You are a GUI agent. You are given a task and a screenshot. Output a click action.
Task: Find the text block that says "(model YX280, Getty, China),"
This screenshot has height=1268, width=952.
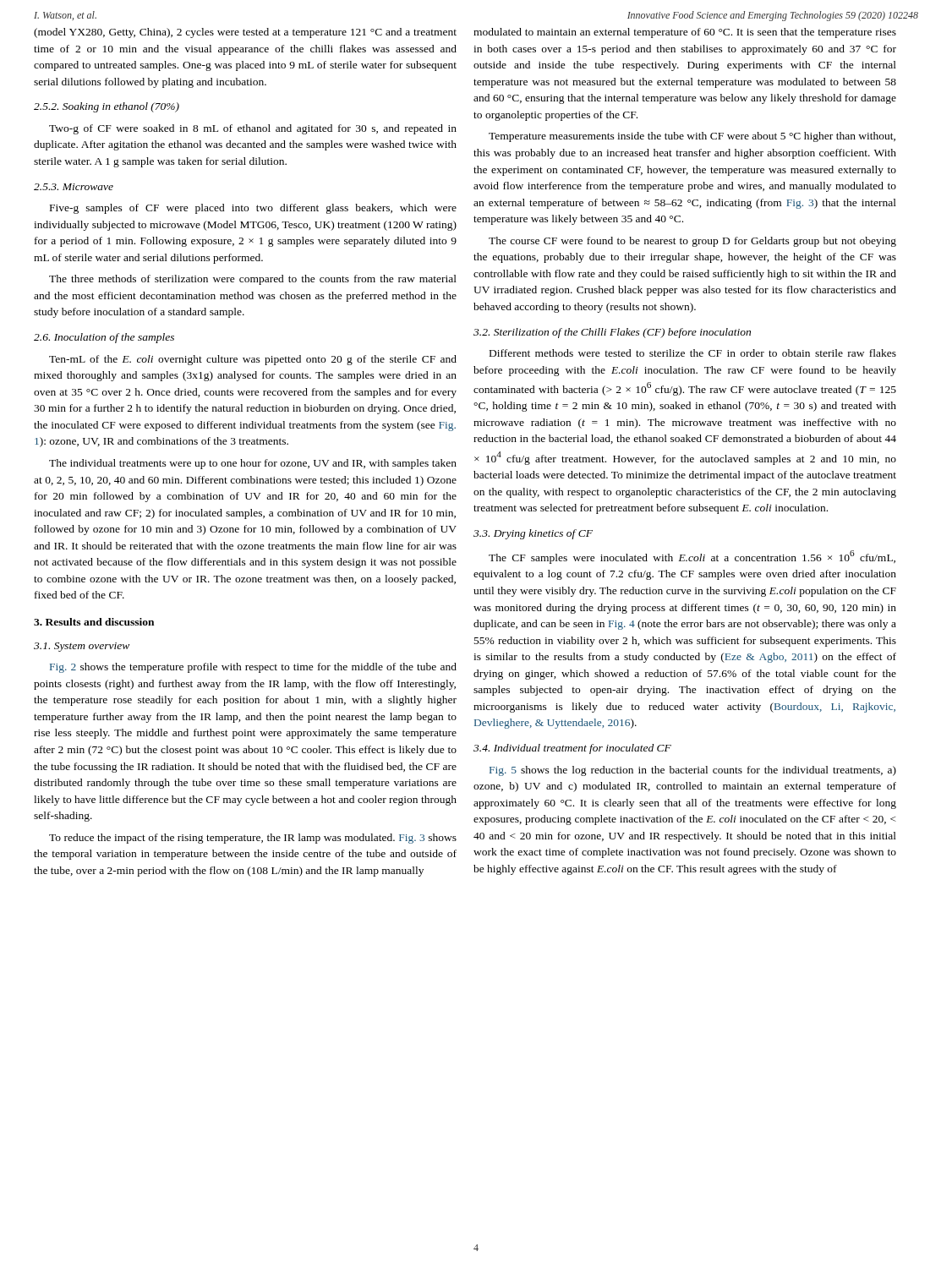pos(245,57)
